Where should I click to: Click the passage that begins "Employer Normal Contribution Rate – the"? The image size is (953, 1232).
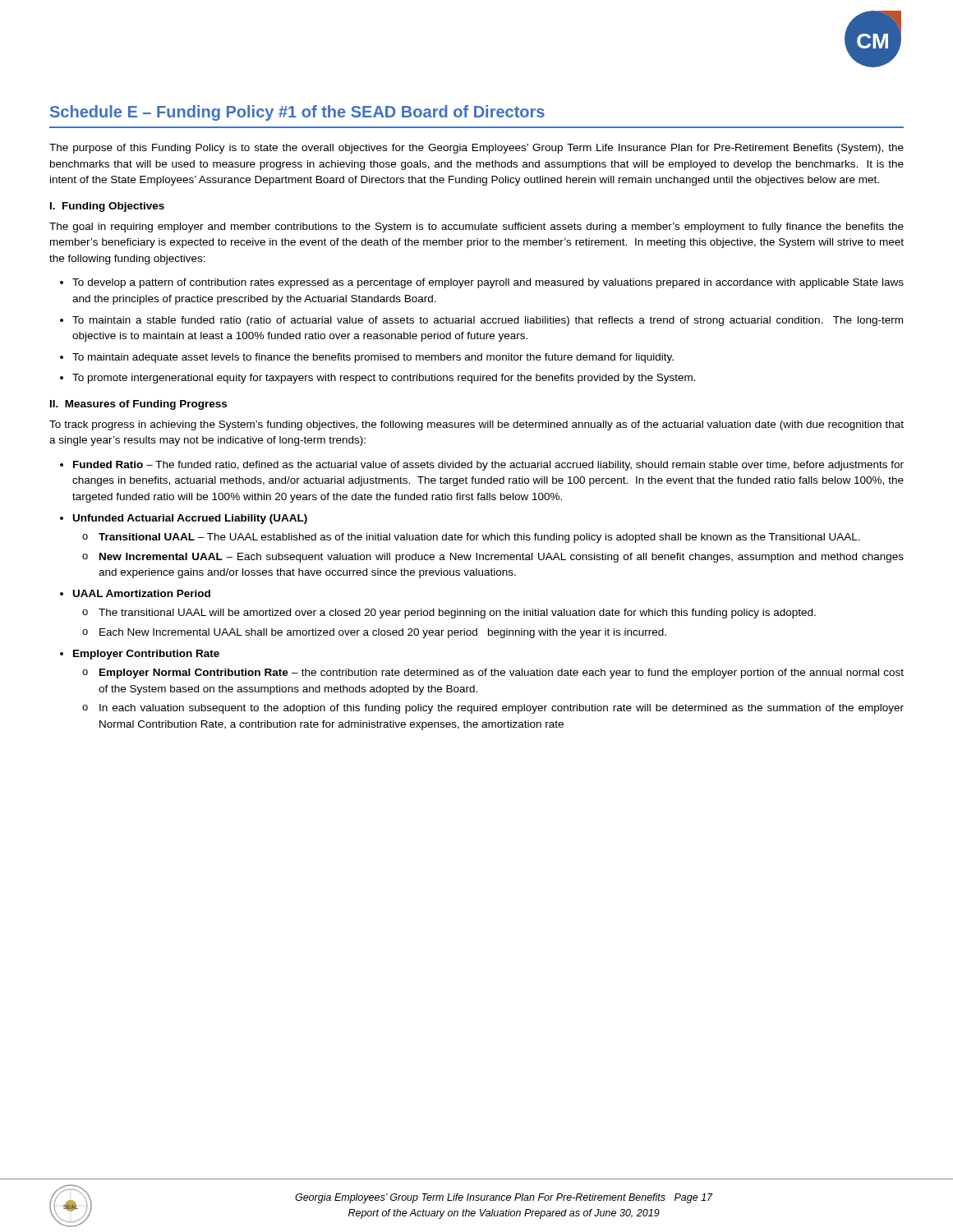tap(501, 680)
